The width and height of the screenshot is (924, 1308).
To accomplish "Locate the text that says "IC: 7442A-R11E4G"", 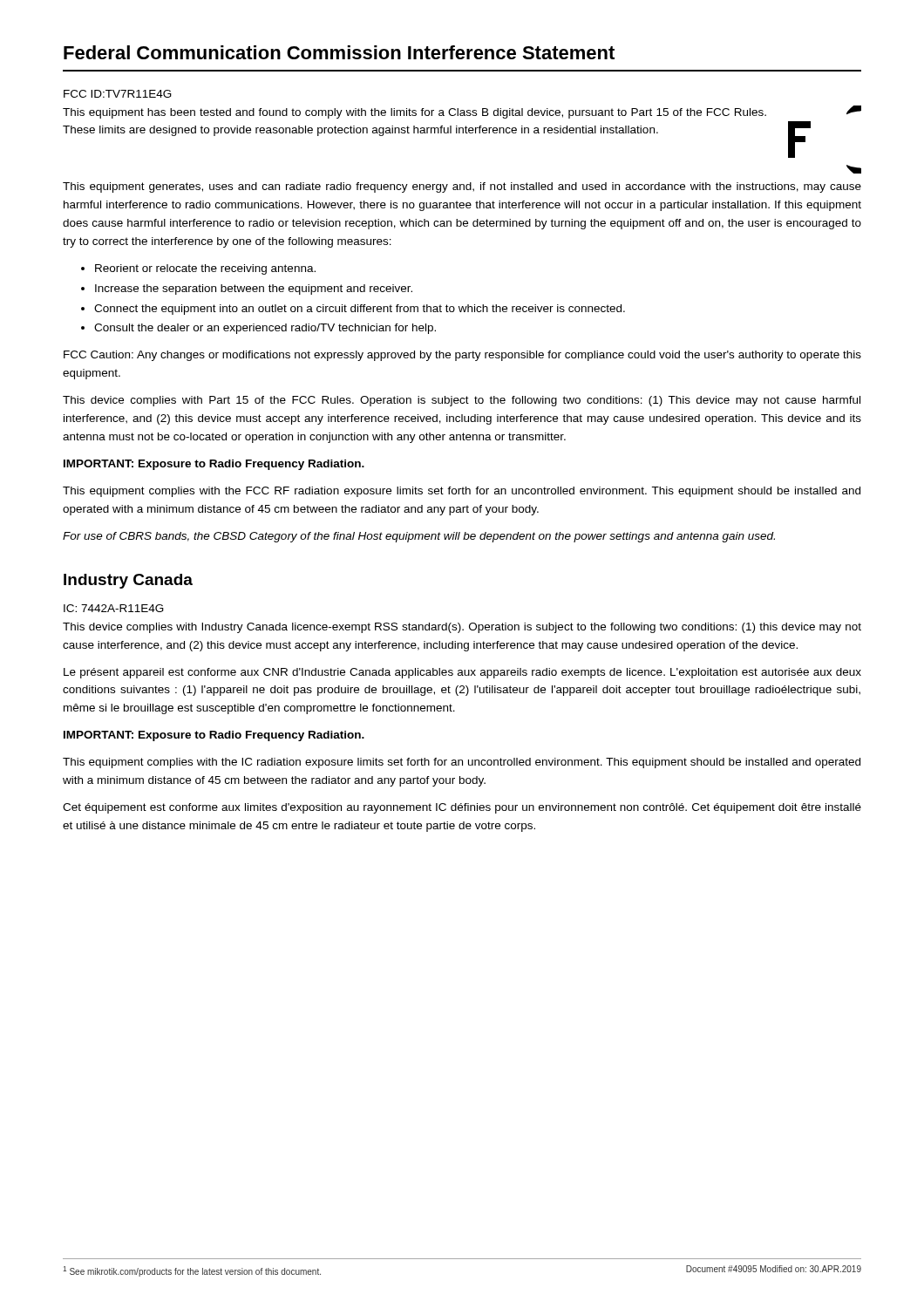I will coord(113,608).
